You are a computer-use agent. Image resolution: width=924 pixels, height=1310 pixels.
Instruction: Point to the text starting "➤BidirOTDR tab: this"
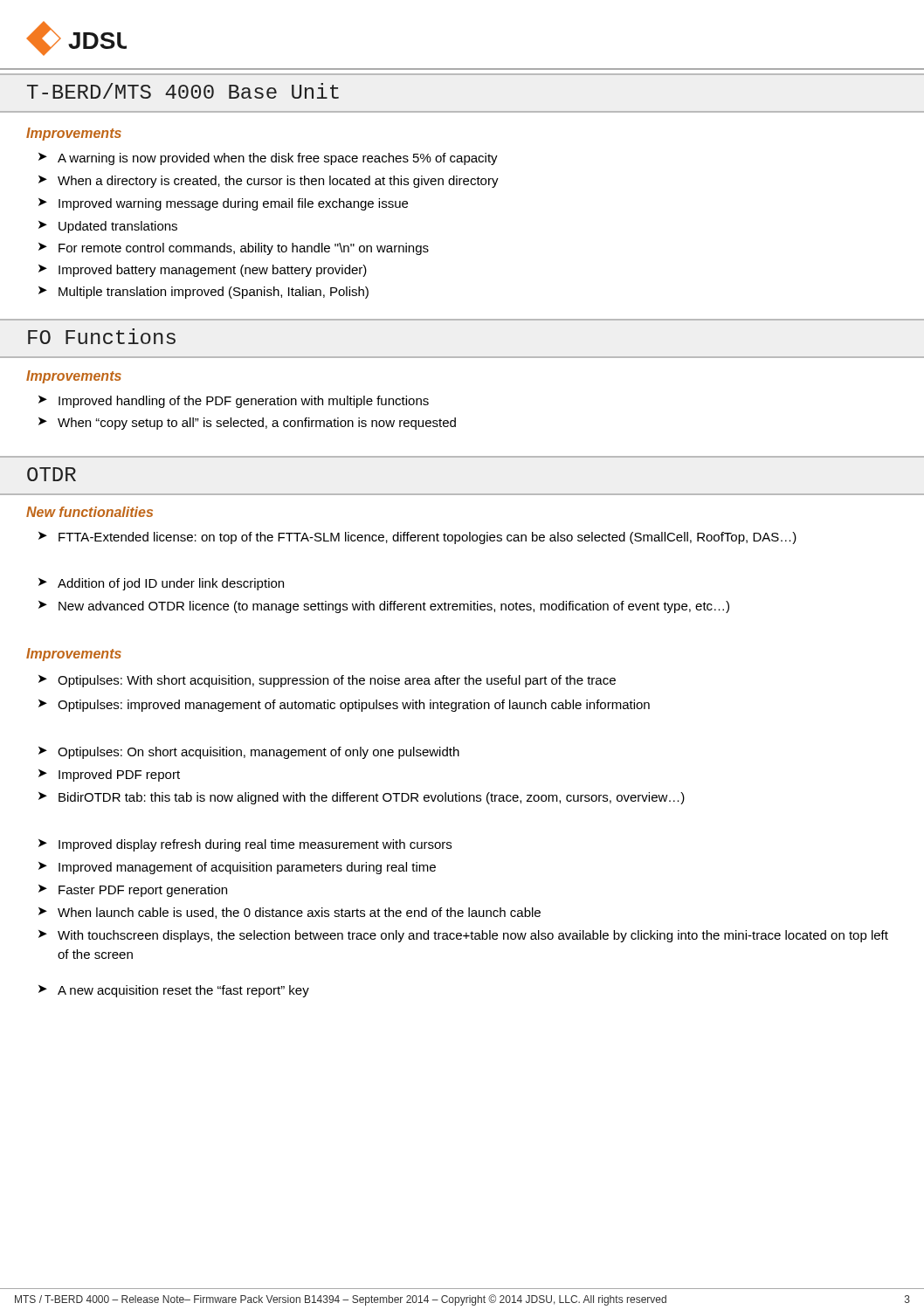pyautogui.click(x=462, y=797)
